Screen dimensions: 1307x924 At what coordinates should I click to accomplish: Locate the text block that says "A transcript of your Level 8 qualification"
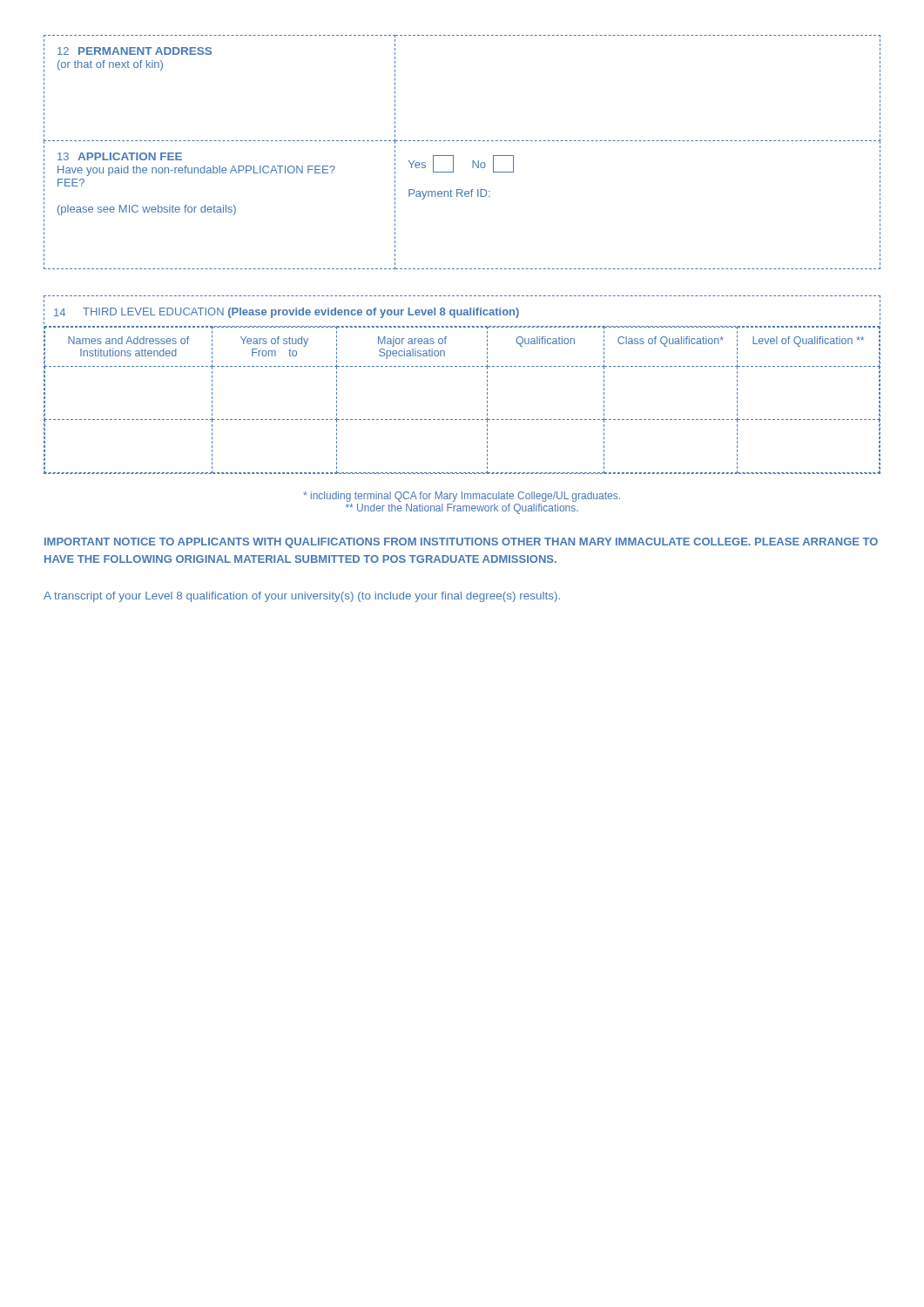302,596
